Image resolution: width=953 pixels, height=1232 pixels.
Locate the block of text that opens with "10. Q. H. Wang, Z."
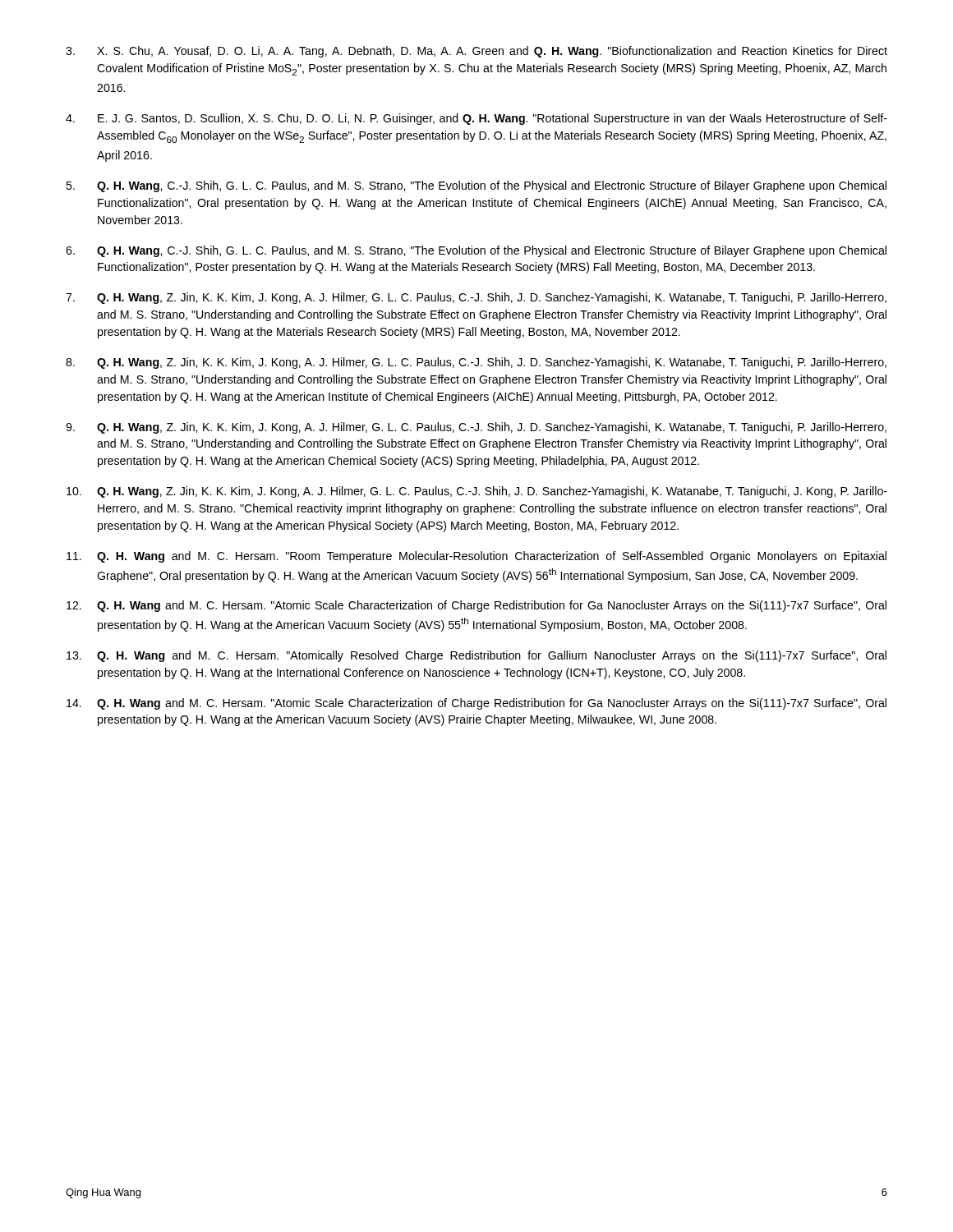(476, 509)
